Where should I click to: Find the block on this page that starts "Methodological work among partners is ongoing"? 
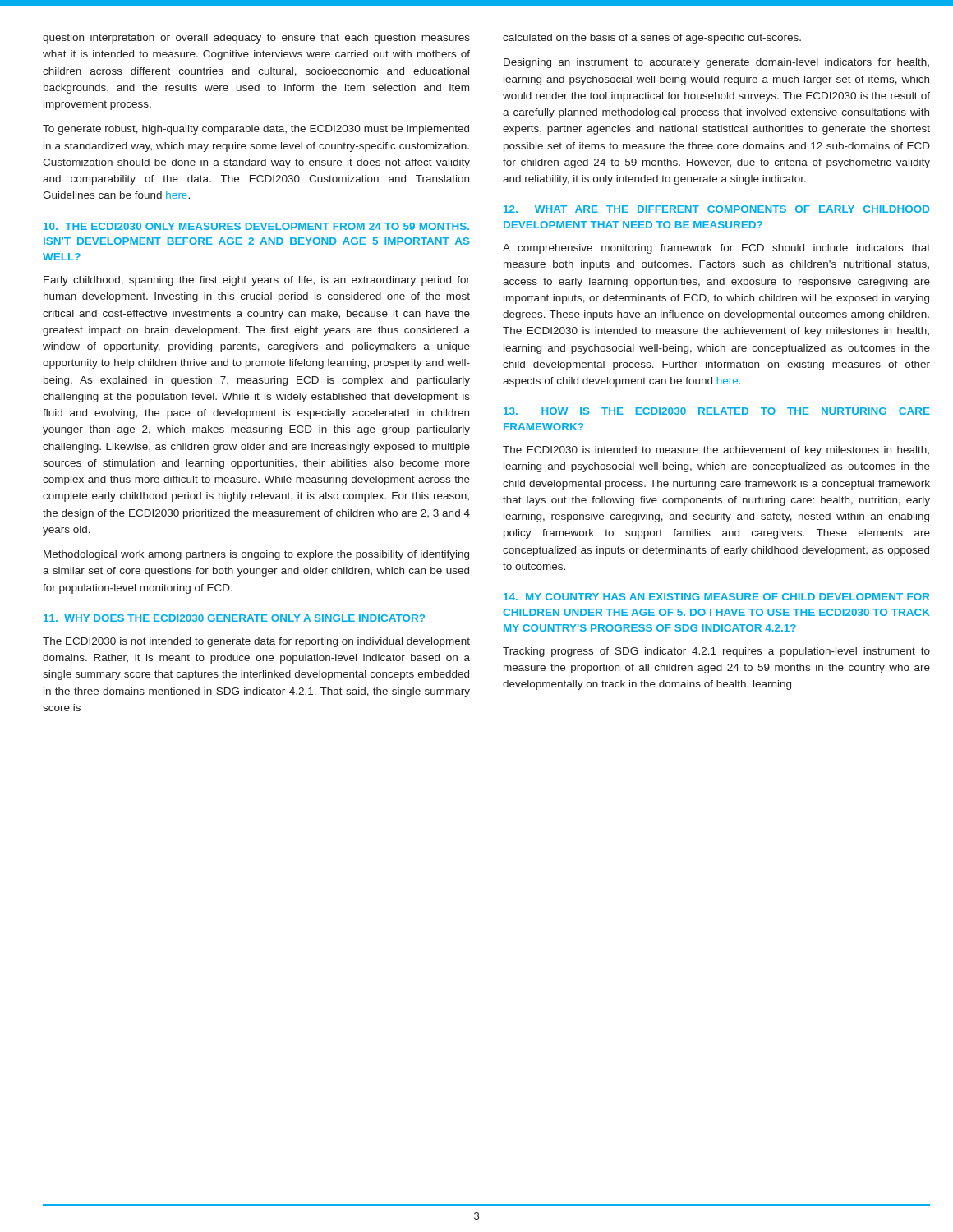click(256, 571)
